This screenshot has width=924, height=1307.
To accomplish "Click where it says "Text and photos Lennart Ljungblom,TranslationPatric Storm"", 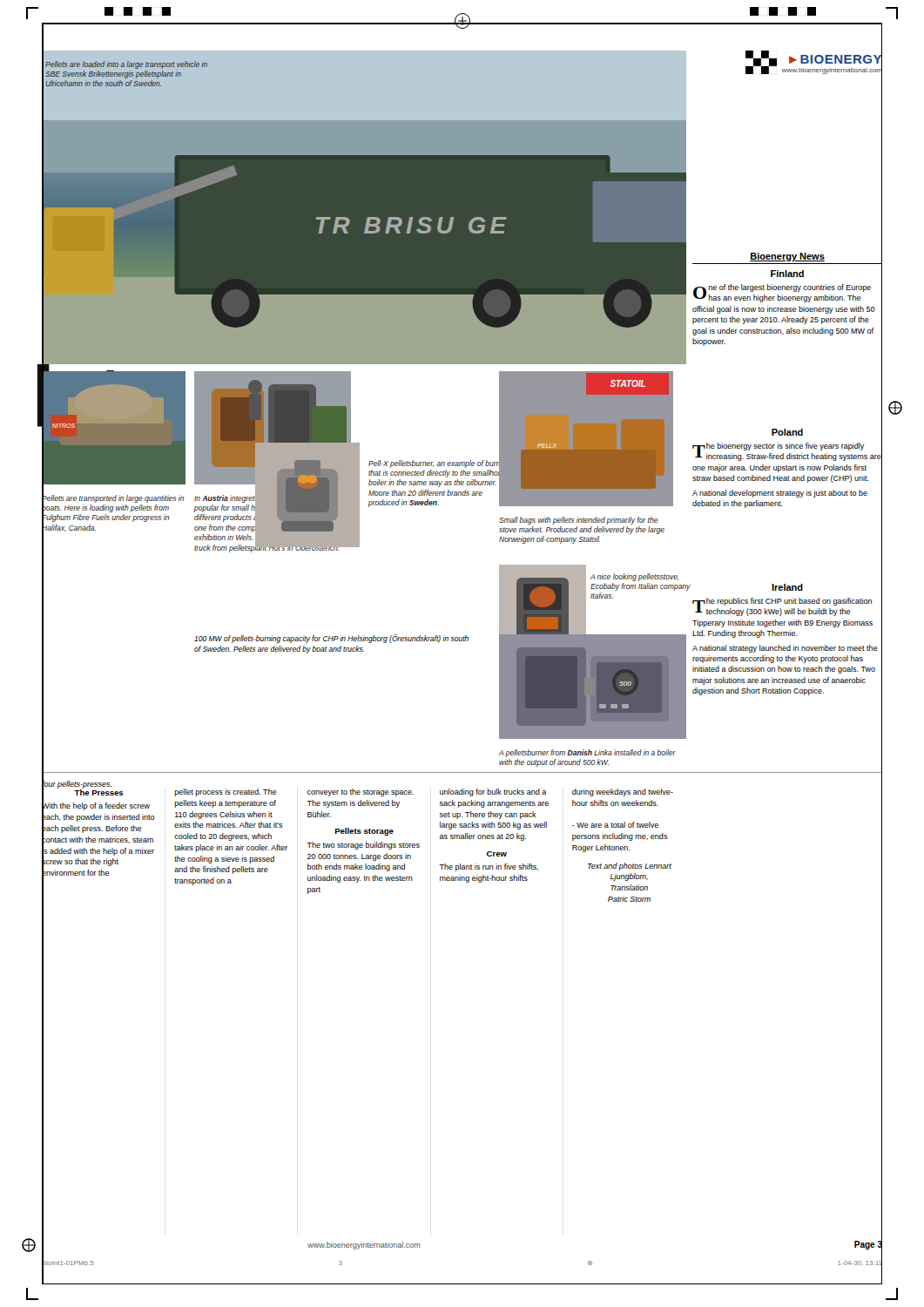I will click(x=629, y=882).
